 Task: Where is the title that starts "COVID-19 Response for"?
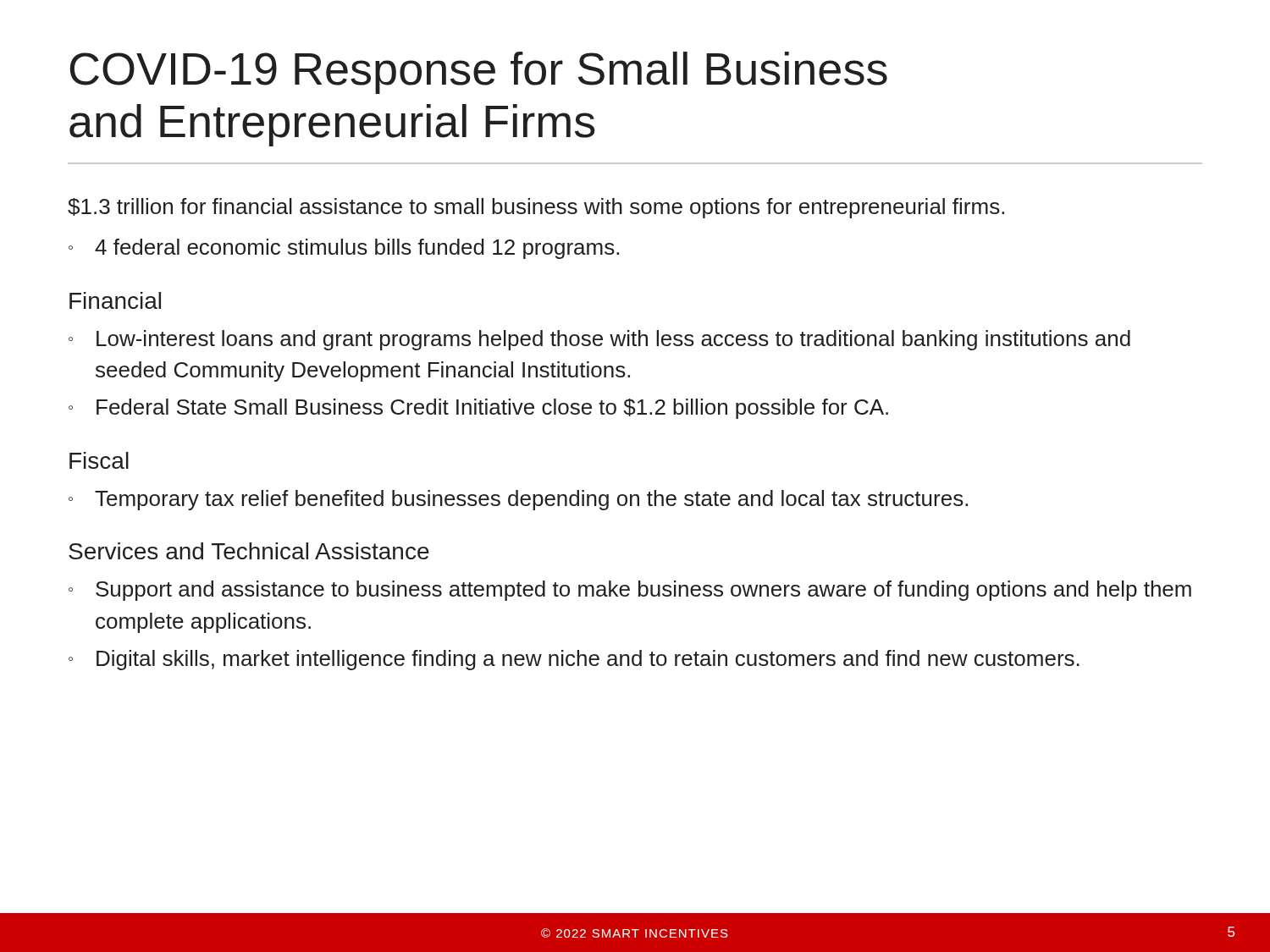tap(478, 95)
